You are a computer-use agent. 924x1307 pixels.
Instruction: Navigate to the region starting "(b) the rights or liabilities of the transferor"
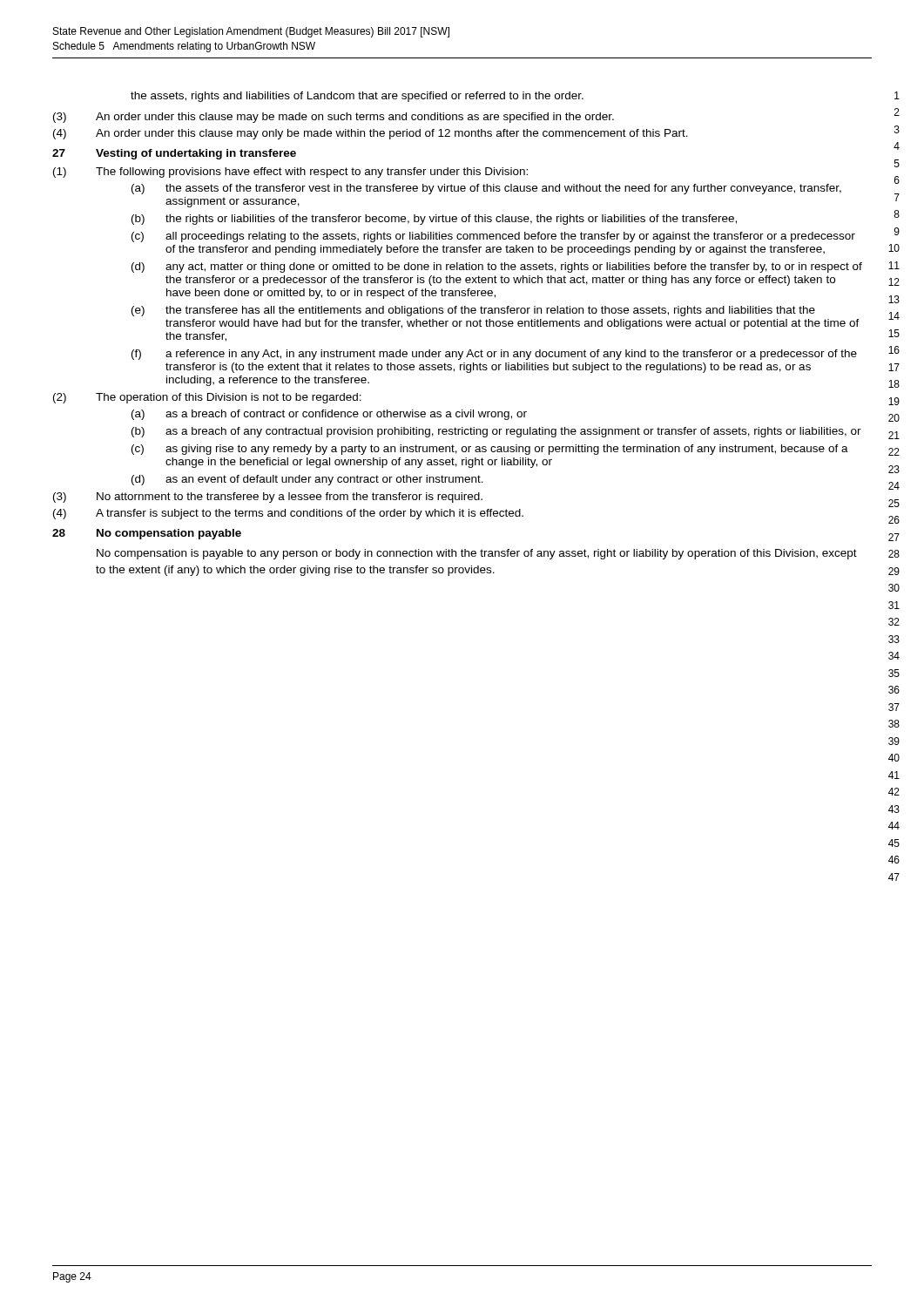pyautogui.click(x=497, y=218)
